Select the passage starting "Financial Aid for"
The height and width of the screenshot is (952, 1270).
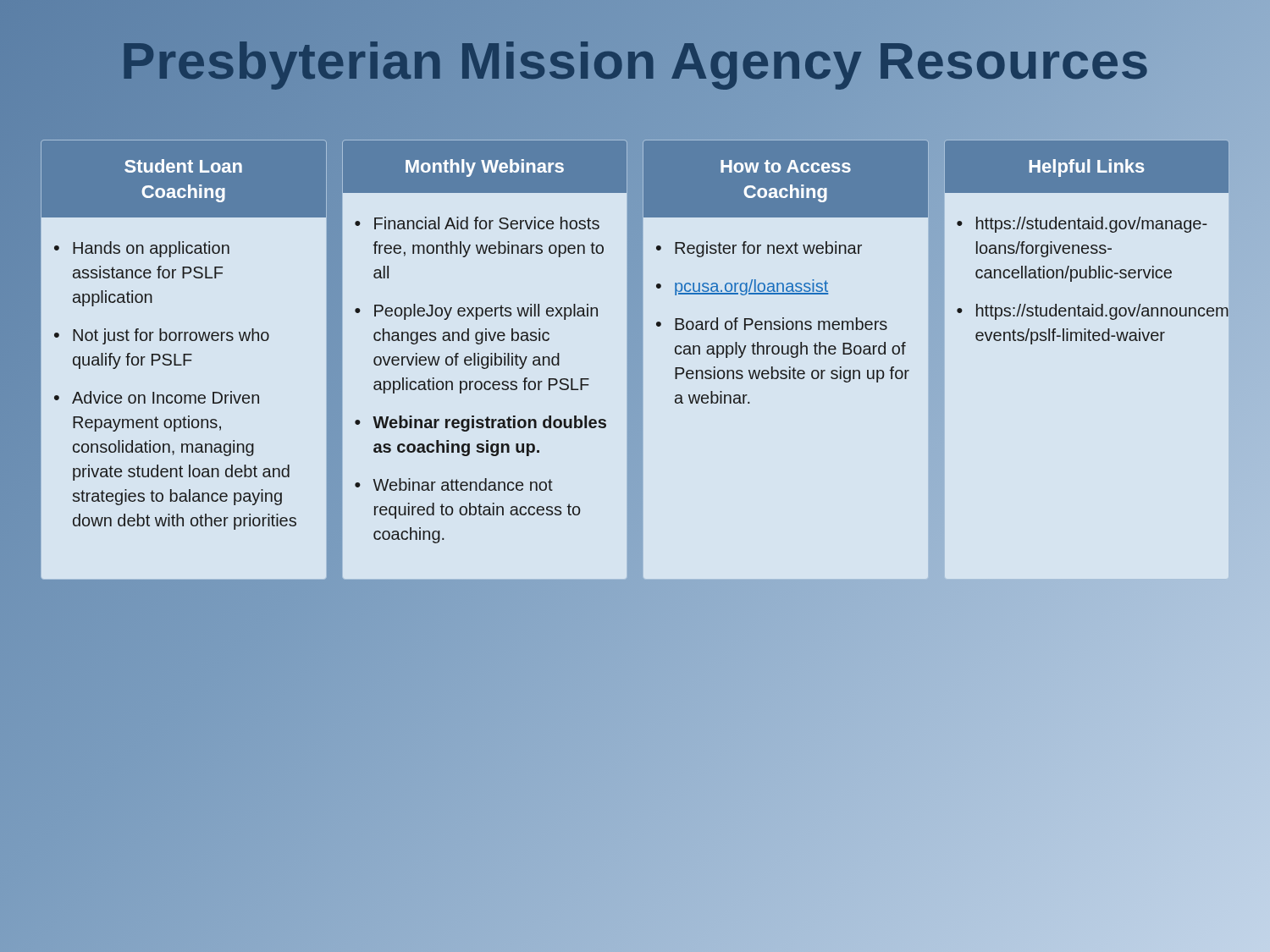(491, 248)
